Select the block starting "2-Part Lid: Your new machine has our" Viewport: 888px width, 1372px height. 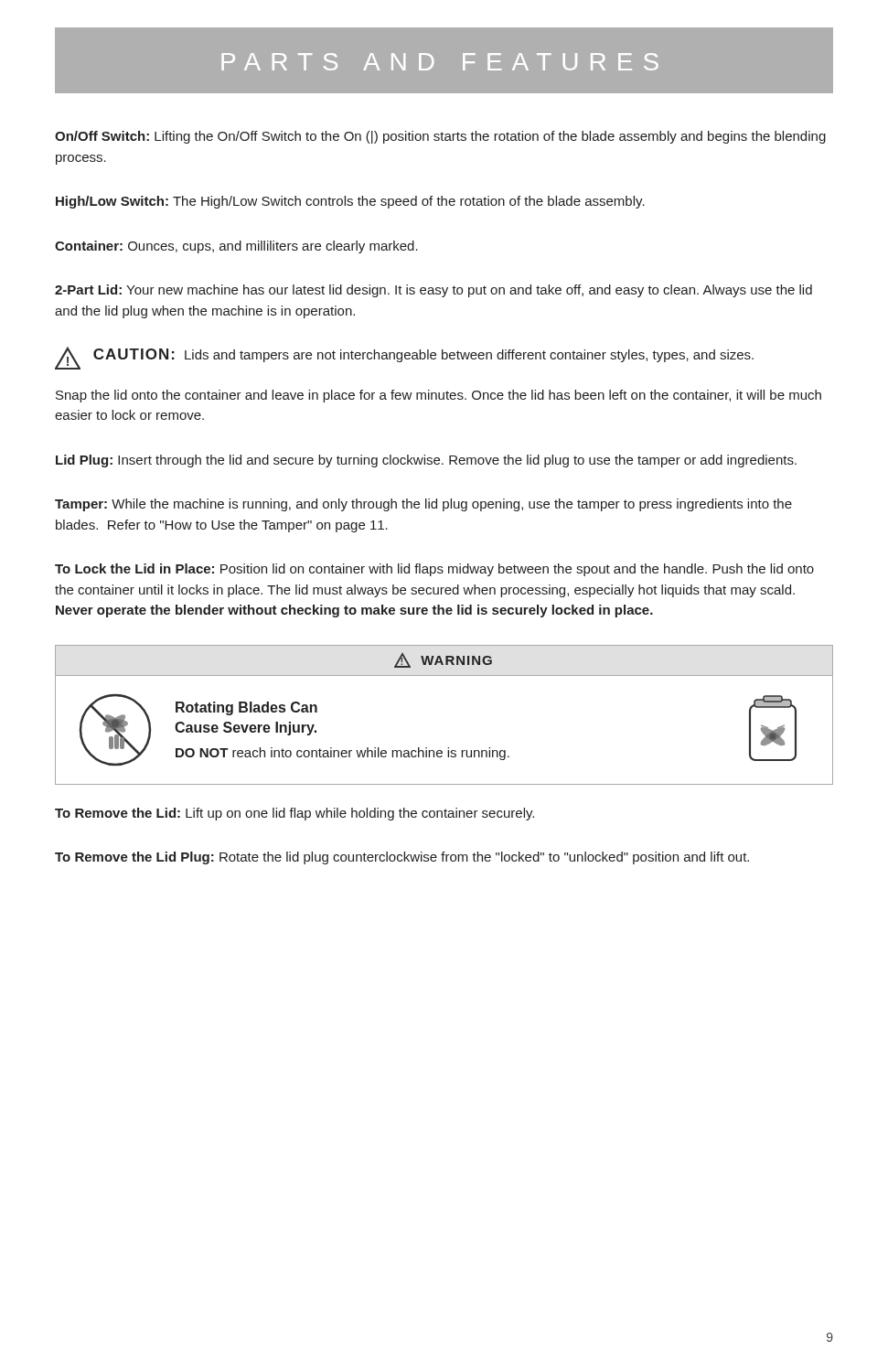tap(444, 300)
